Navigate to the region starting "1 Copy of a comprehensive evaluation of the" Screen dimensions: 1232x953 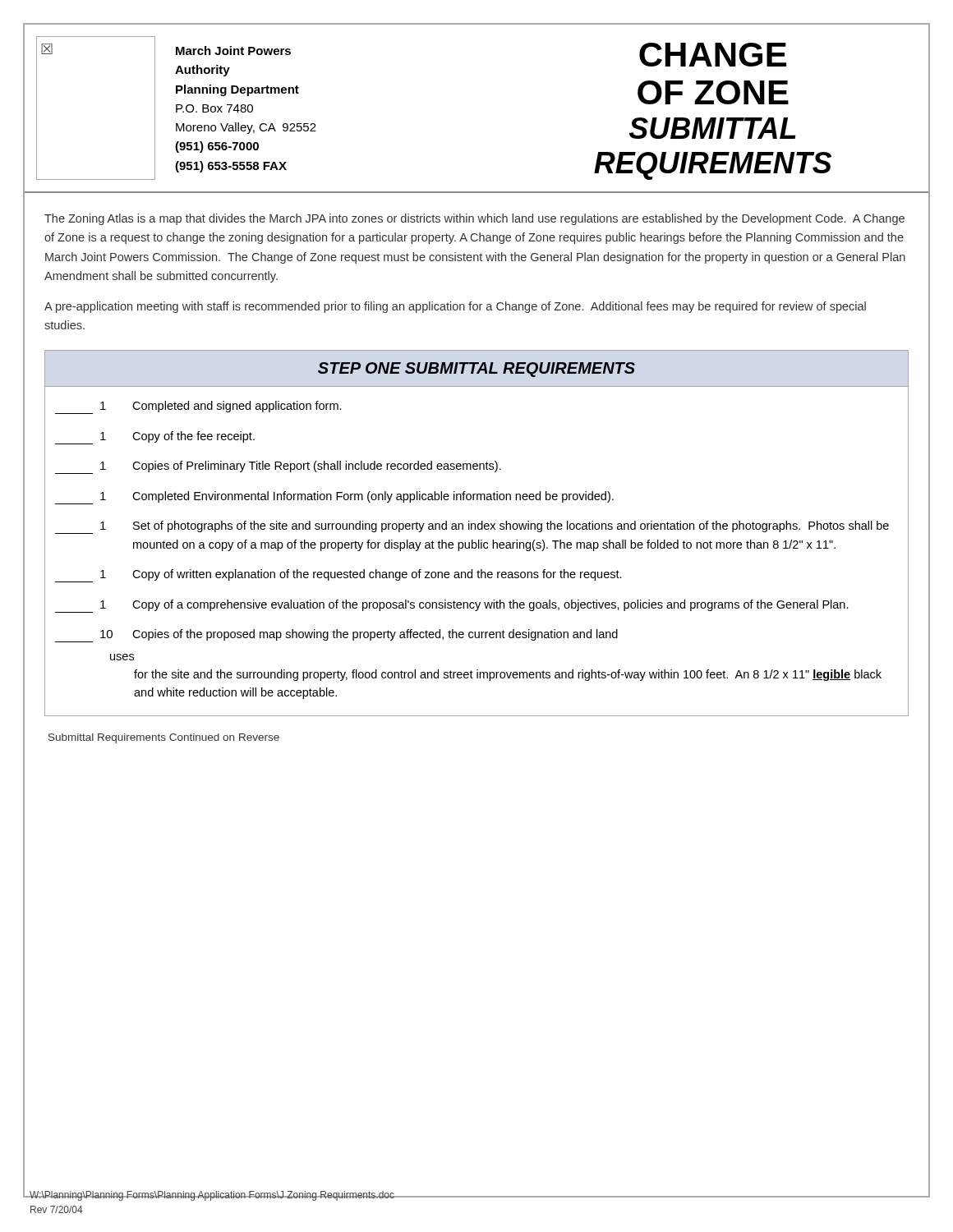pyautogui.click(x=476, y=604)
